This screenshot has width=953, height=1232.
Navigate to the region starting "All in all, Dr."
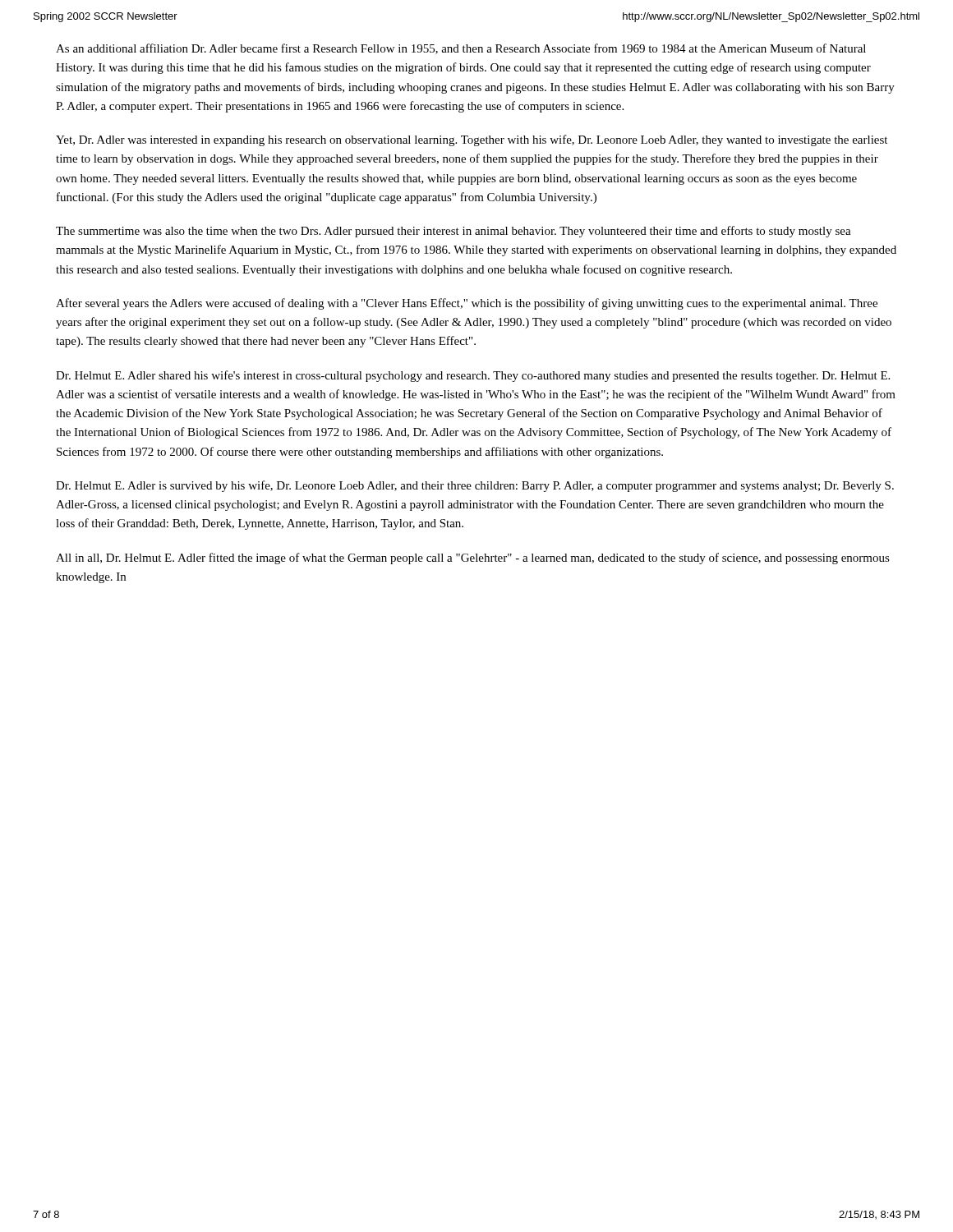473,567
